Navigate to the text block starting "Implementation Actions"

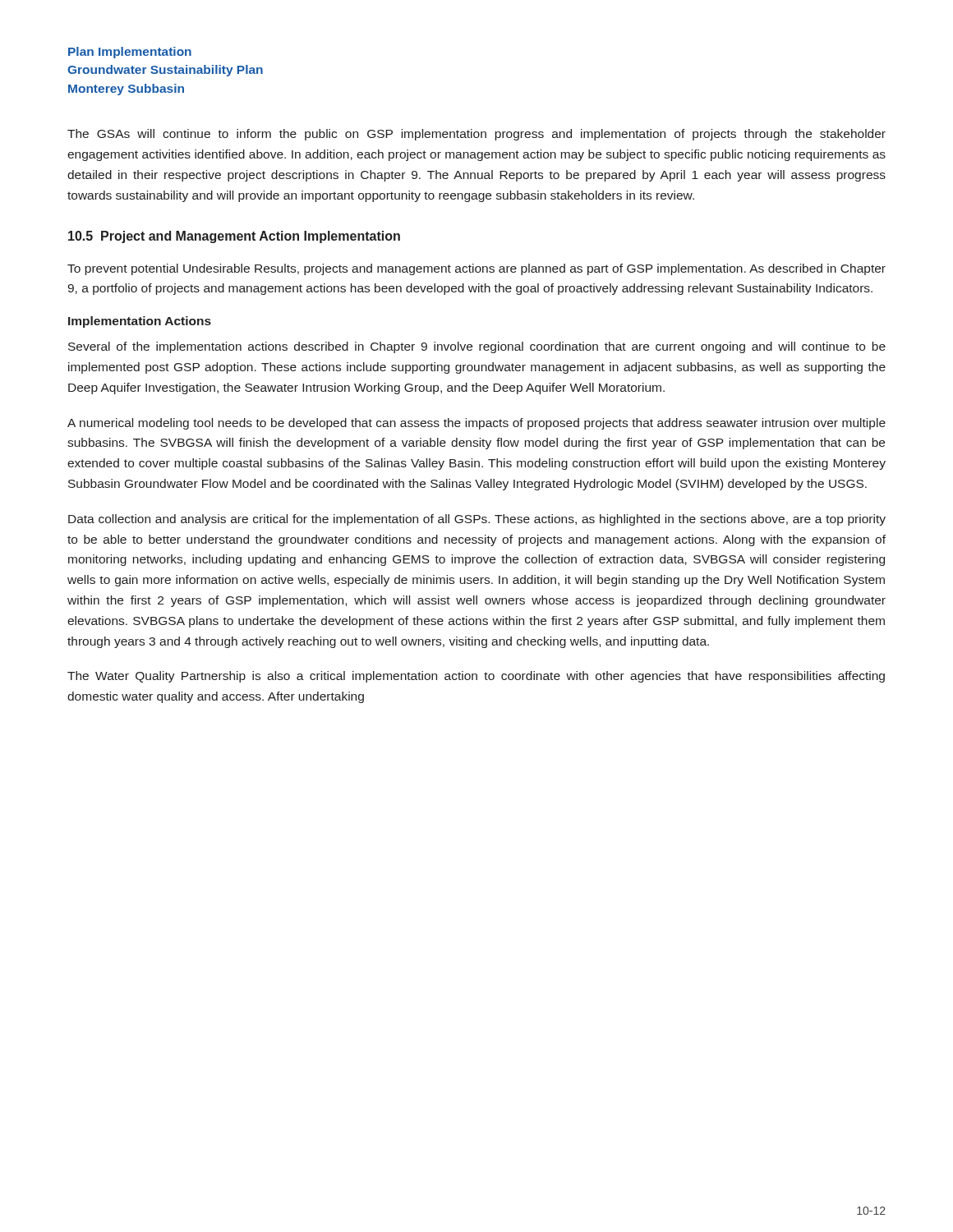[x=139, y=321]
